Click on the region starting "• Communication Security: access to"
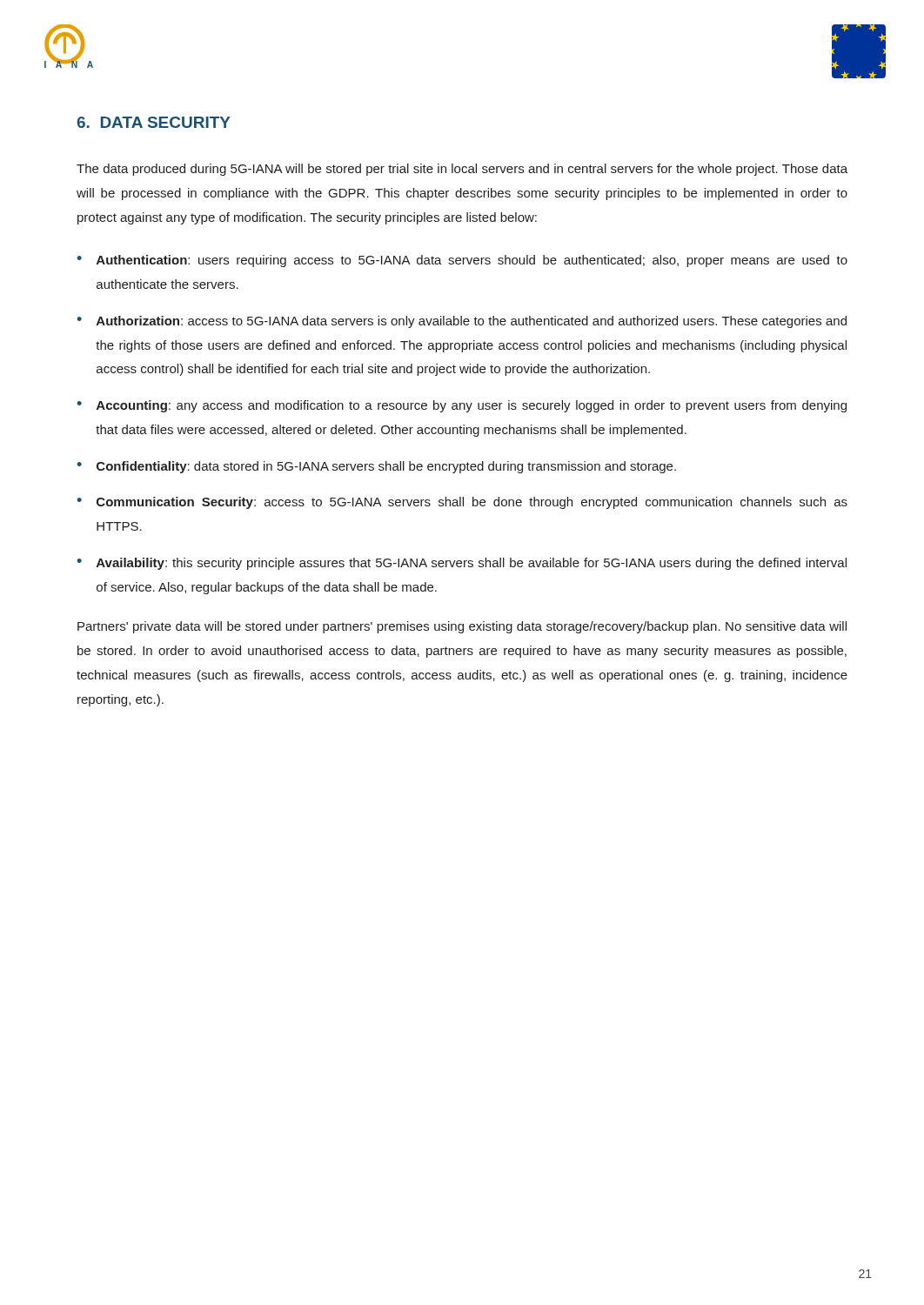 point(462,514)
